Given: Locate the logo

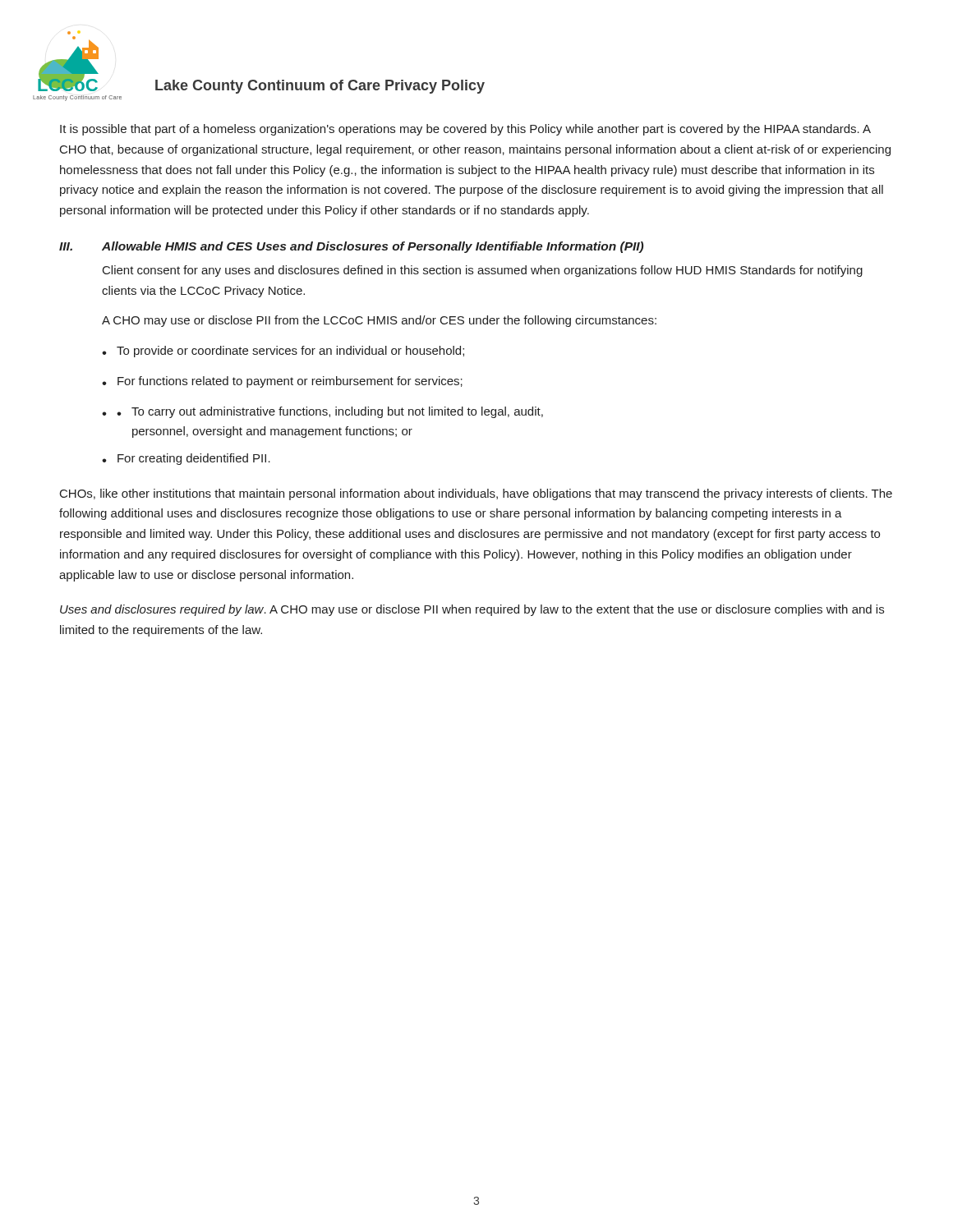Looking at the screenshot, I should [x=86, y=62].
